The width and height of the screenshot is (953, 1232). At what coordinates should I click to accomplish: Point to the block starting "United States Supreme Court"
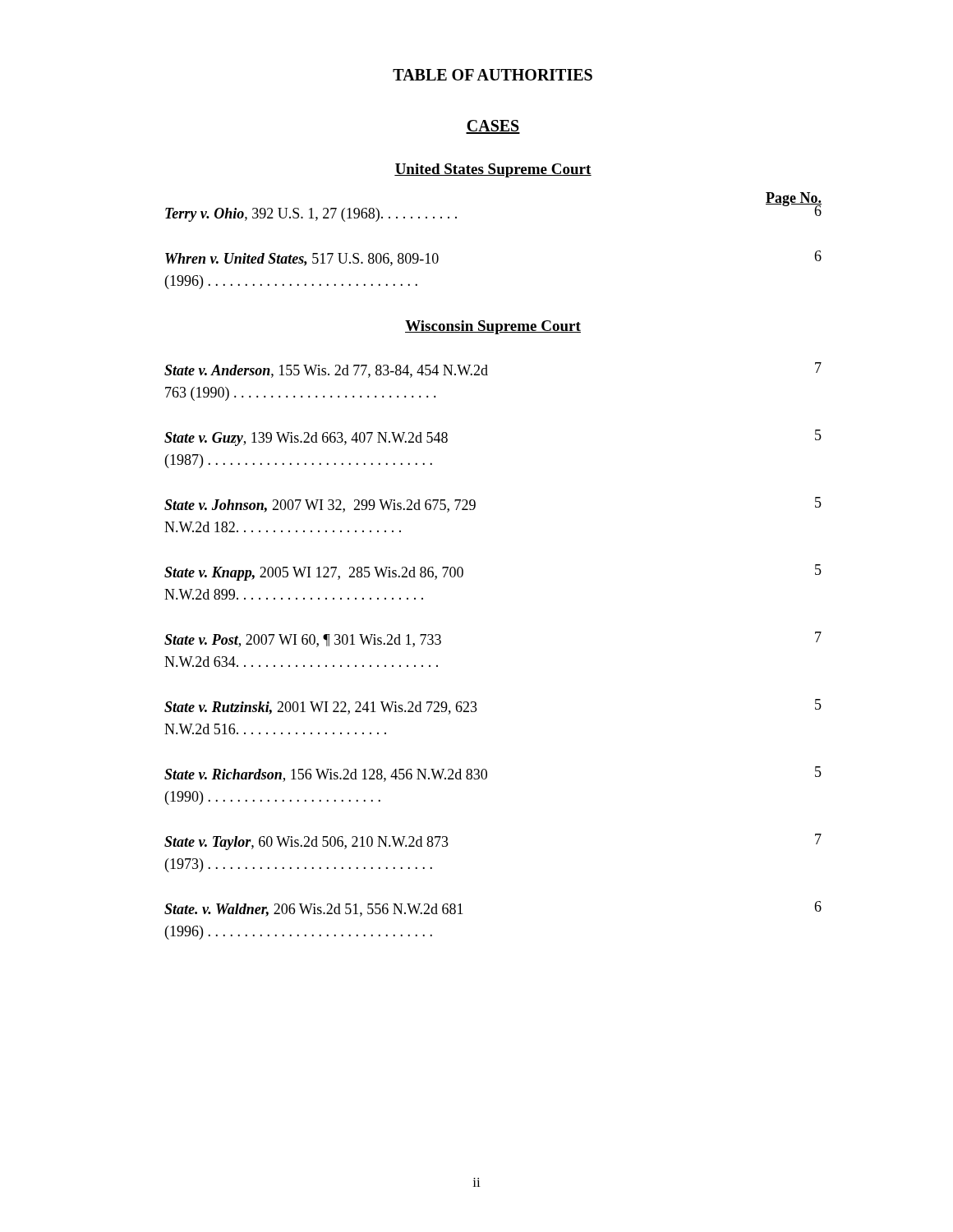pos(493,169)
